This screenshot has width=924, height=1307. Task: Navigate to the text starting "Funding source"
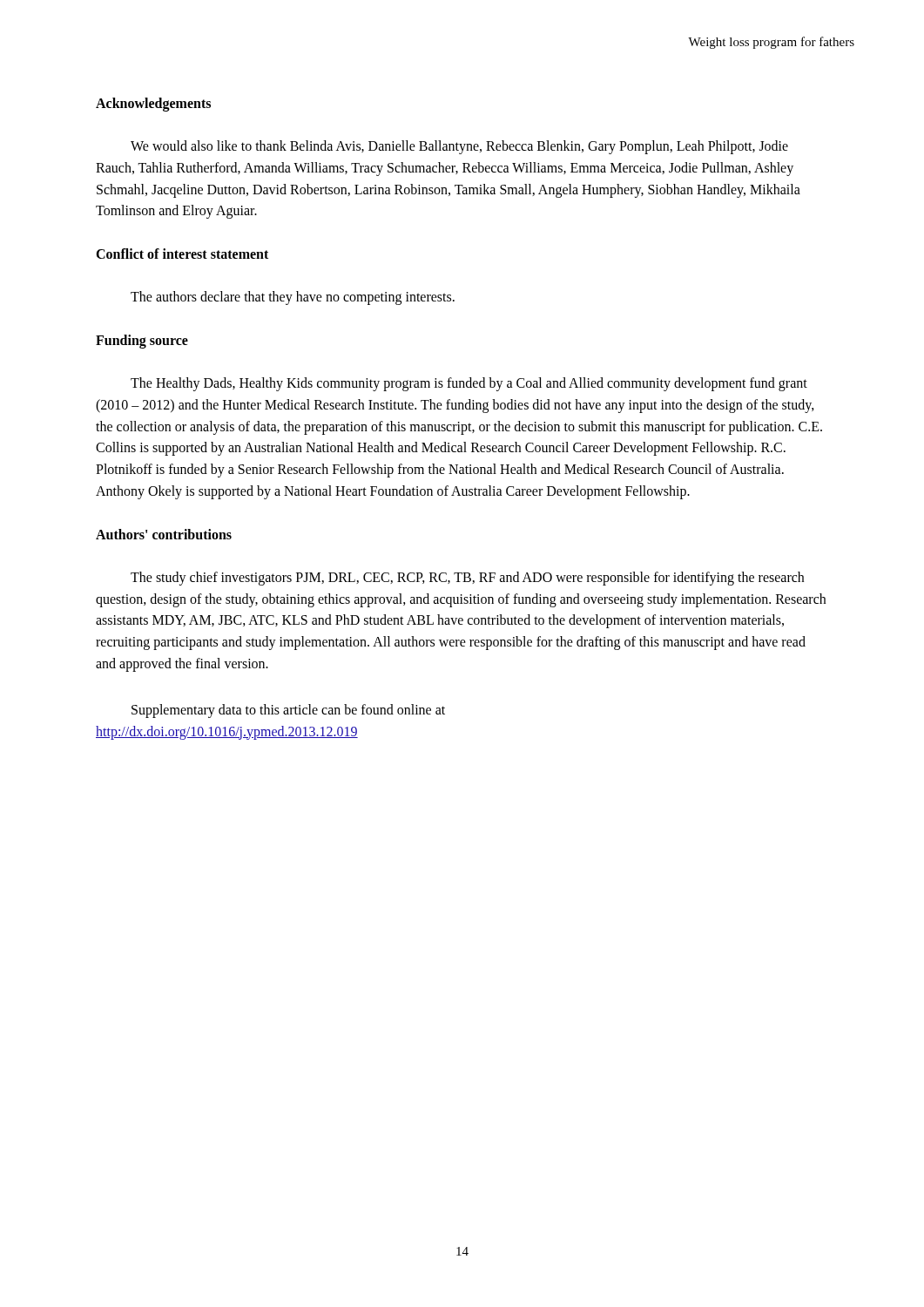tap(142, 342)
